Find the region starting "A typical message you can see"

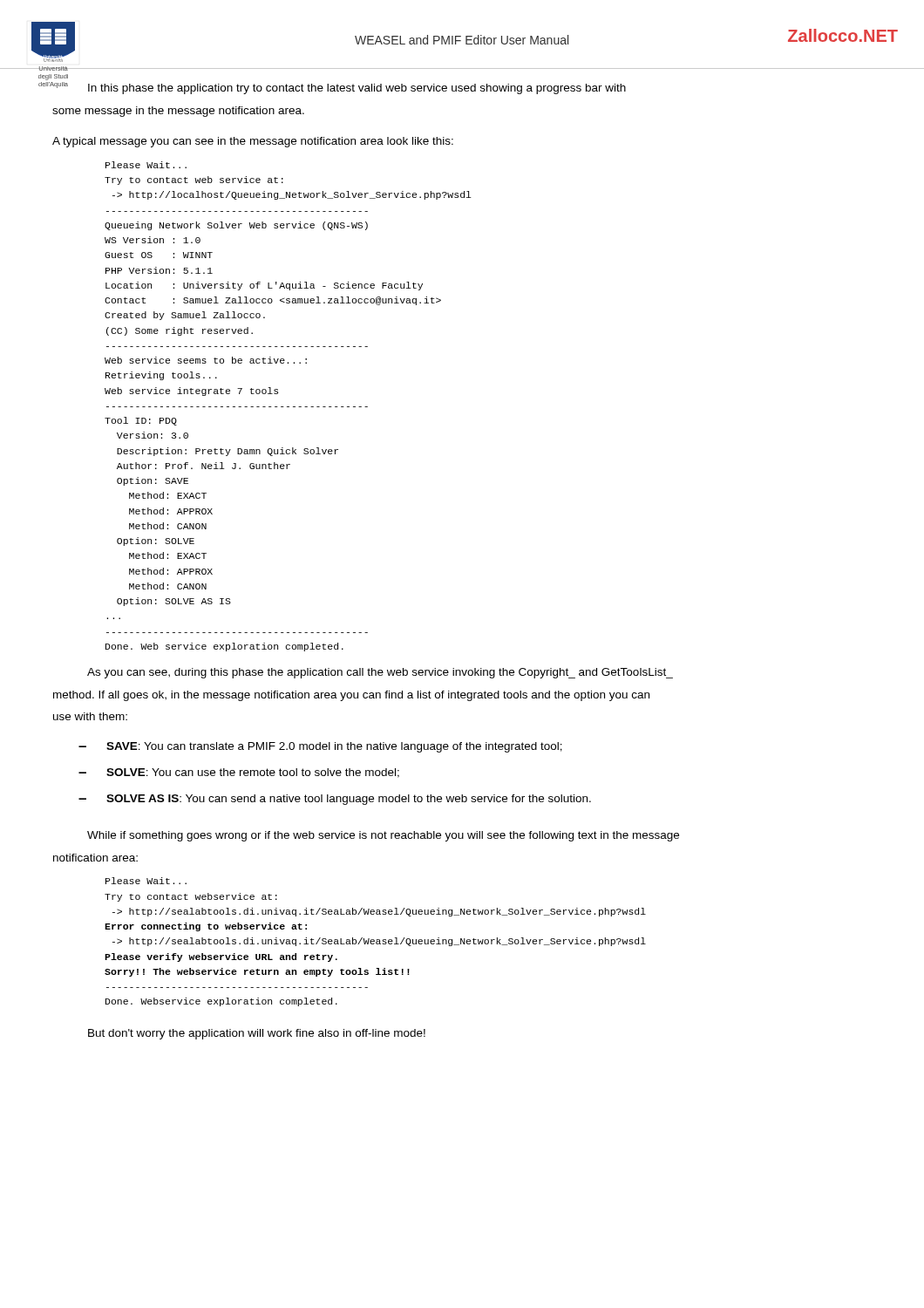(253, 141)
